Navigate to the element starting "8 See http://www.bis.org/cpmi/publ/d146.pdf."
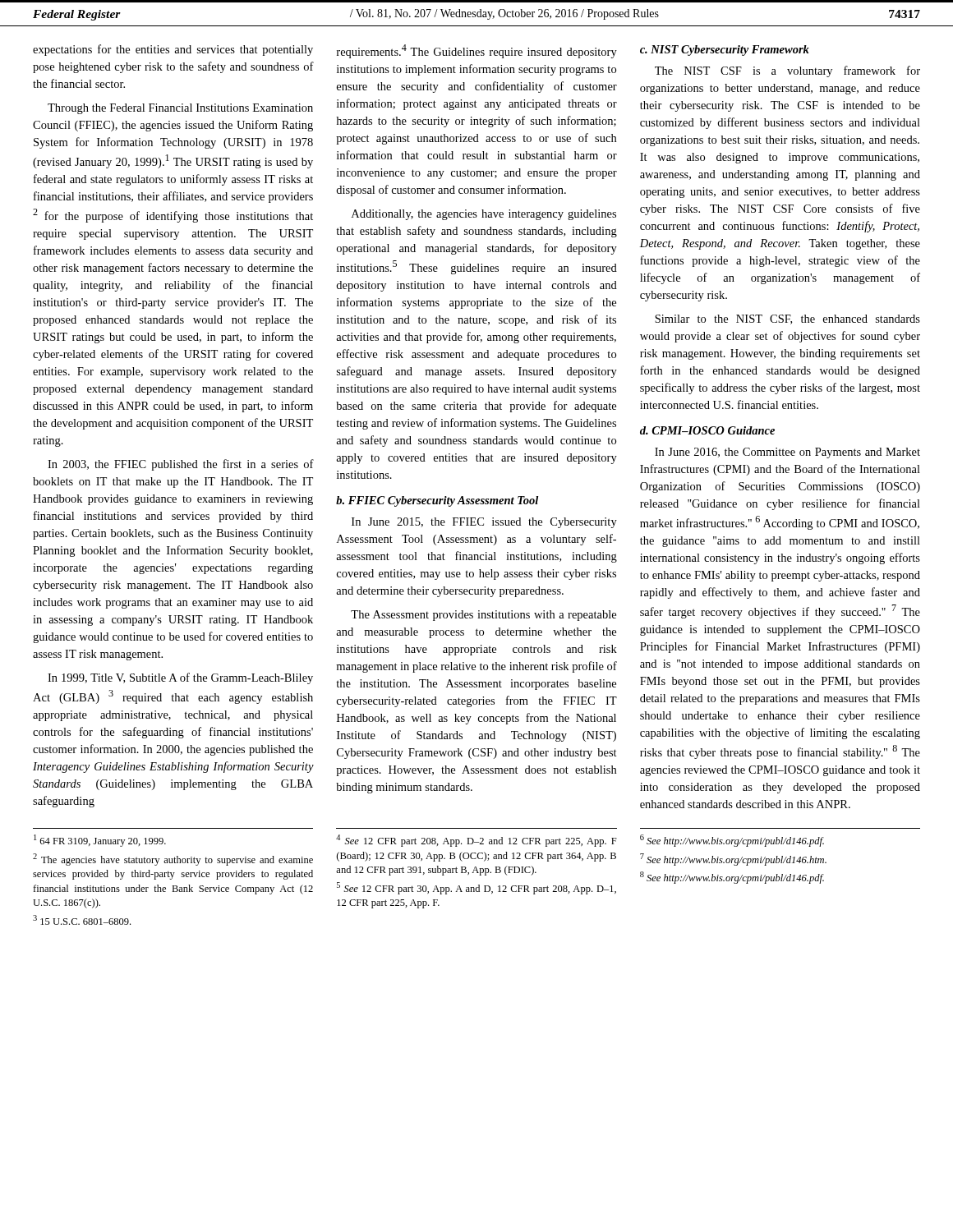 coord(780,878)
